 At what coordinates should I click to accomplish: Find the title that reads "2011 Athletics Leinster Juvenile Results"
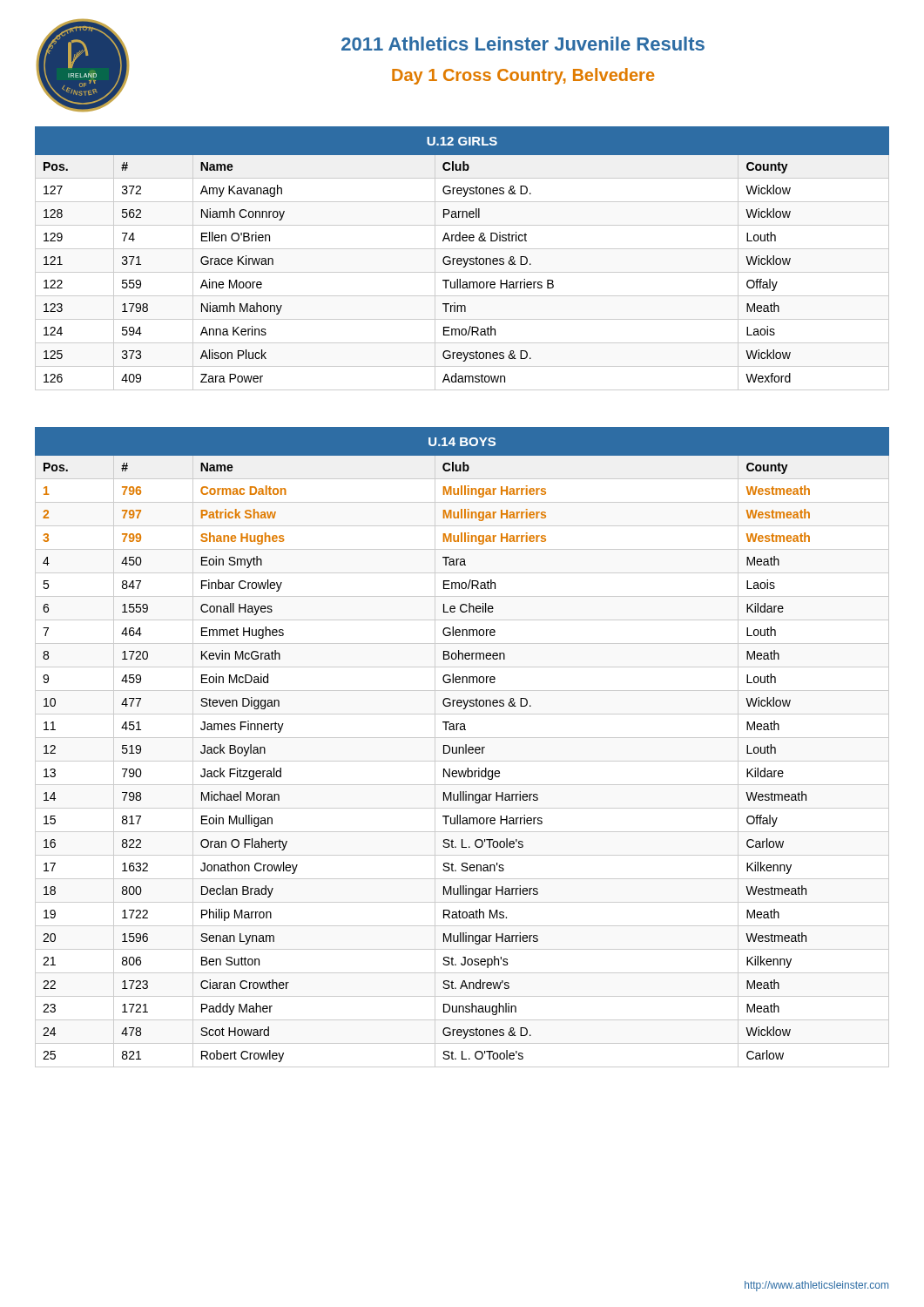tap(523, 44)
